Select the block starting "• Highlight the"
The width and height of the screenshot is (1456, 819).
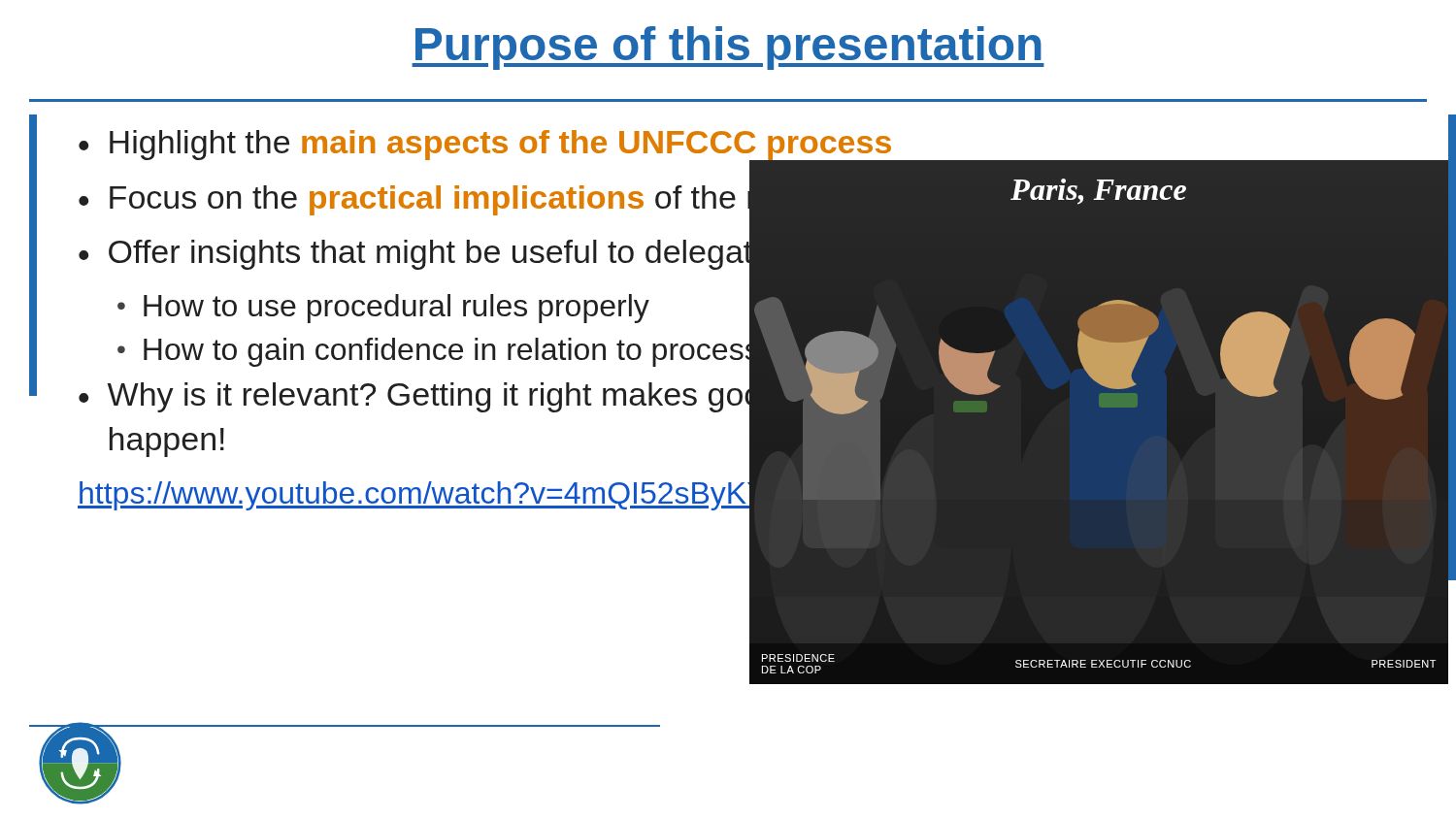coord(485,145)
